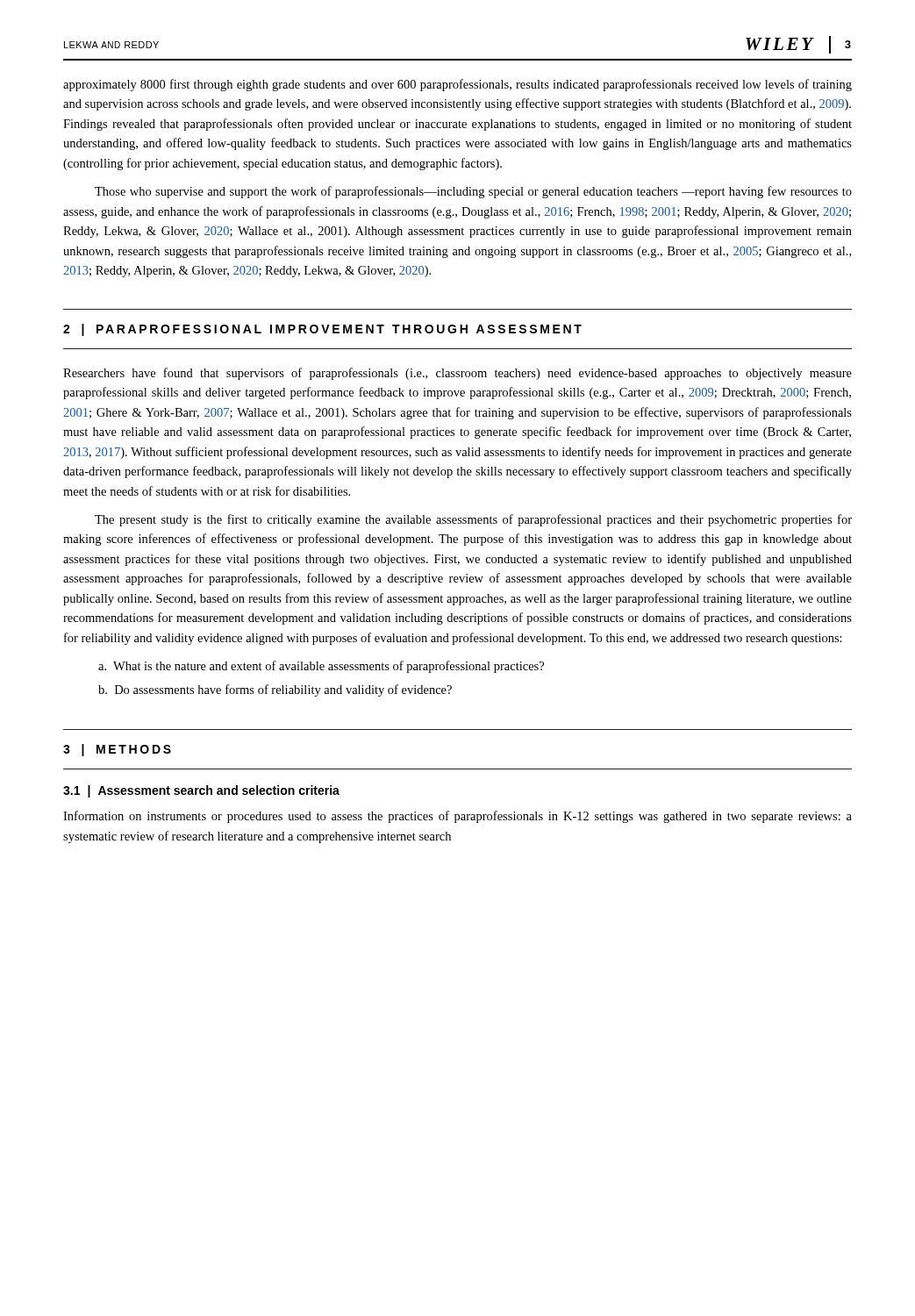Navigate to the text starting "approximately 8000 first"
The height and width of the screenshot is (1316, 915).
pyautogui.click(x=458, y=124)
